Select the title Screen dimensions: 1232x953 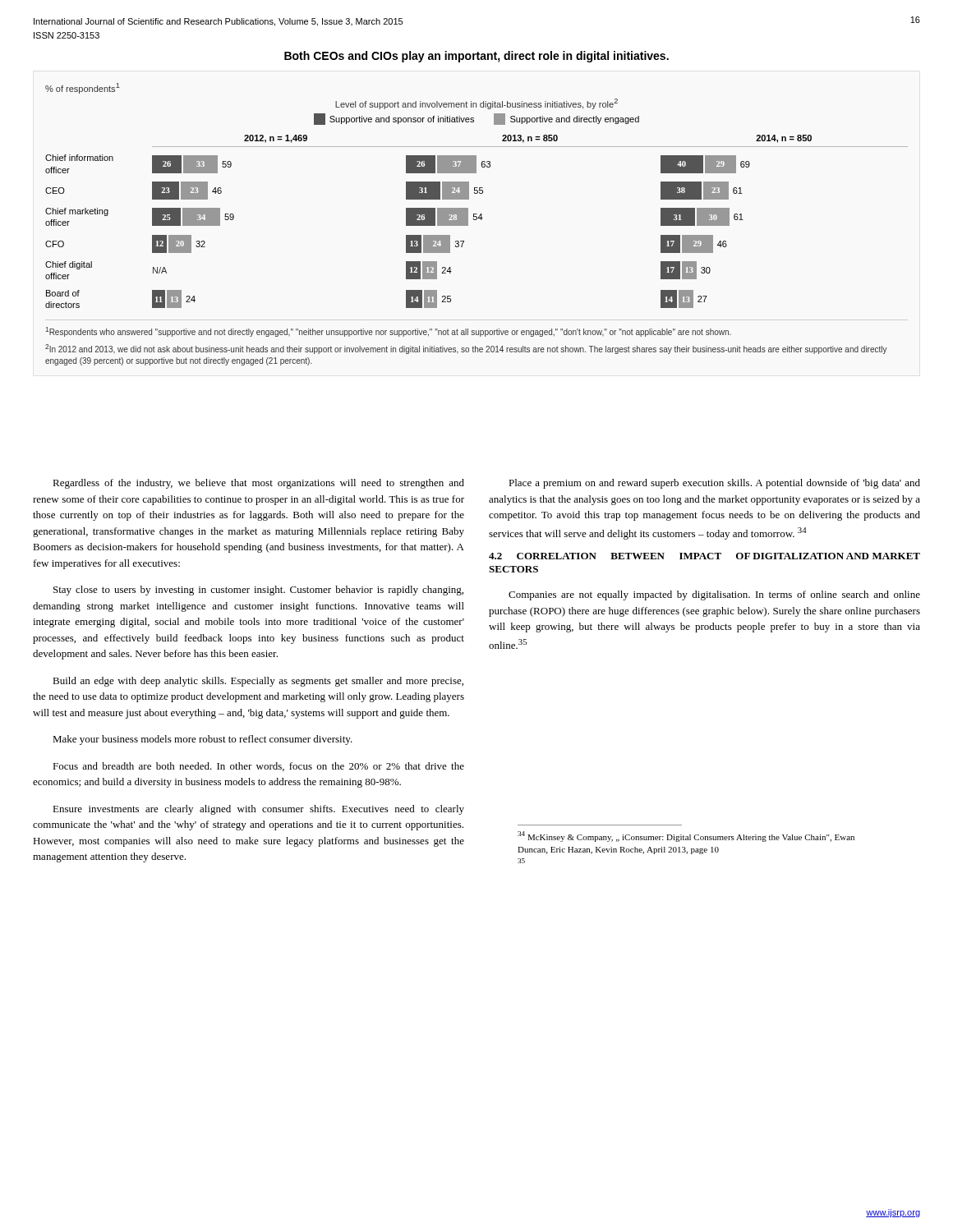coord(476,56)
